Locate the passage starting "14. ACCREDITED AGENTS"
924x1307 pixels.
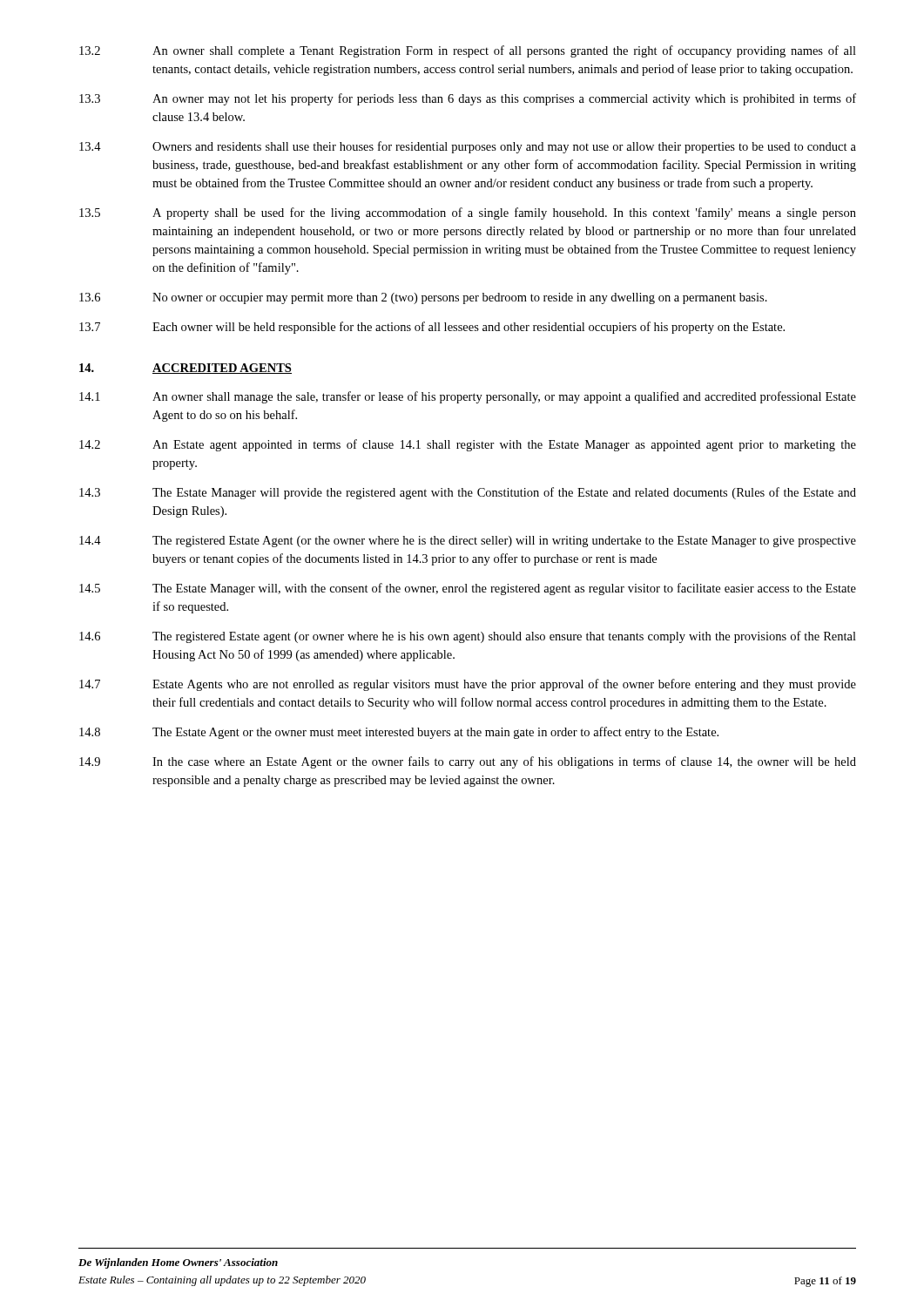click(185, 368)
